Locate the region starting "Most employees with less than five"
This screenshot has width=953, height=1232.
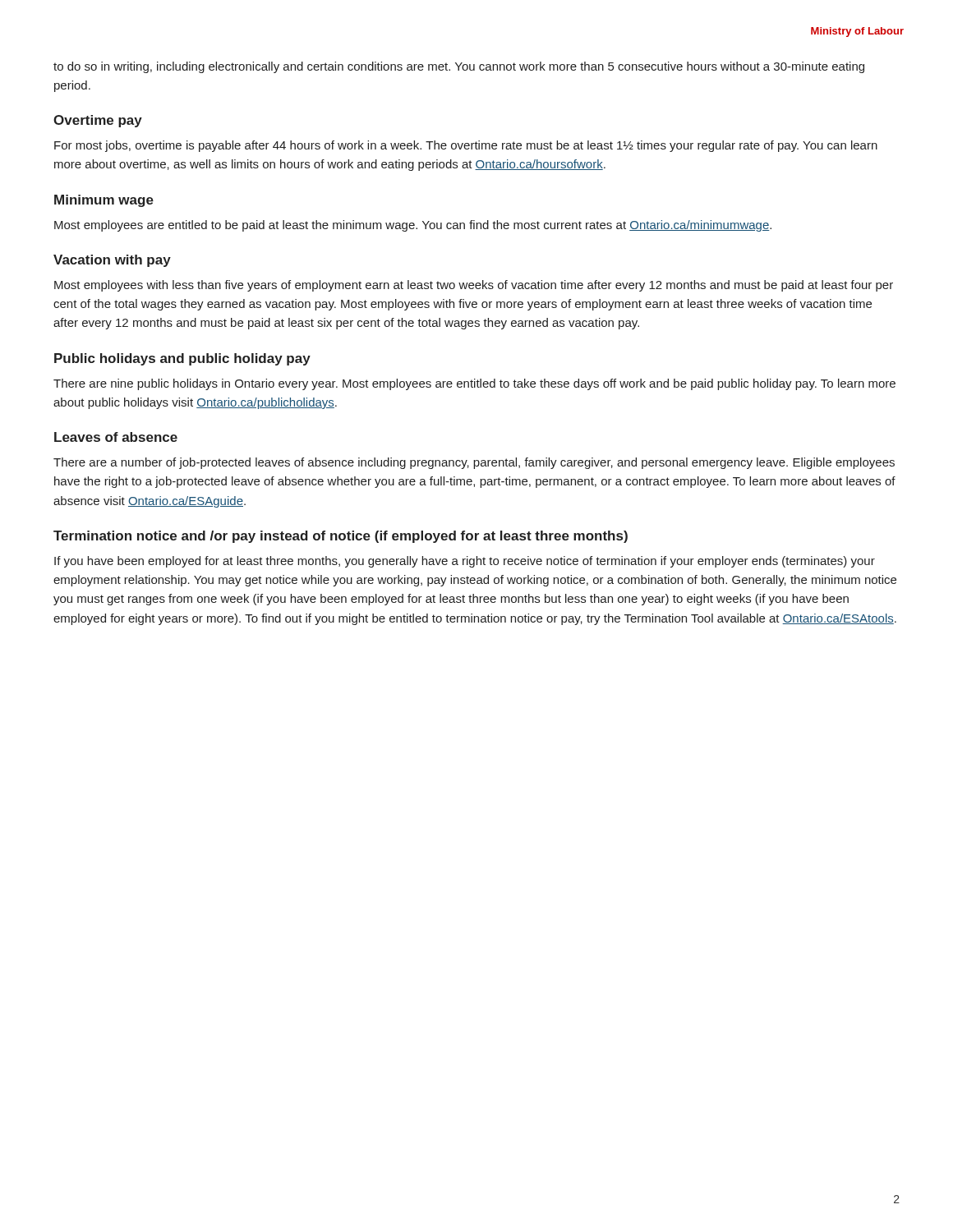[473, 304]
